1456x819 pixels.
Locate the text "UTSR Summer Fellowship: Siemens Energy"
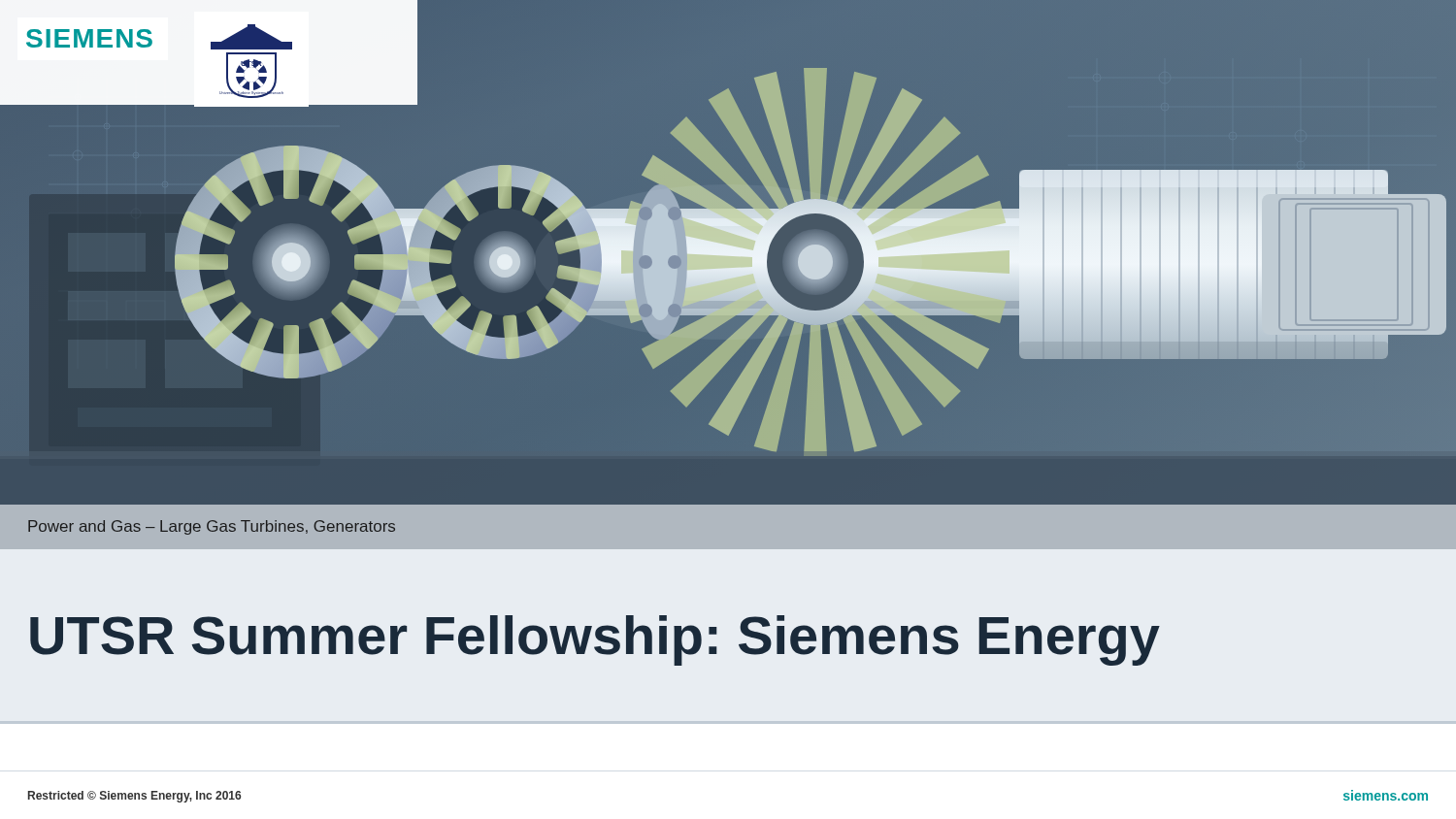click(594, 635)
